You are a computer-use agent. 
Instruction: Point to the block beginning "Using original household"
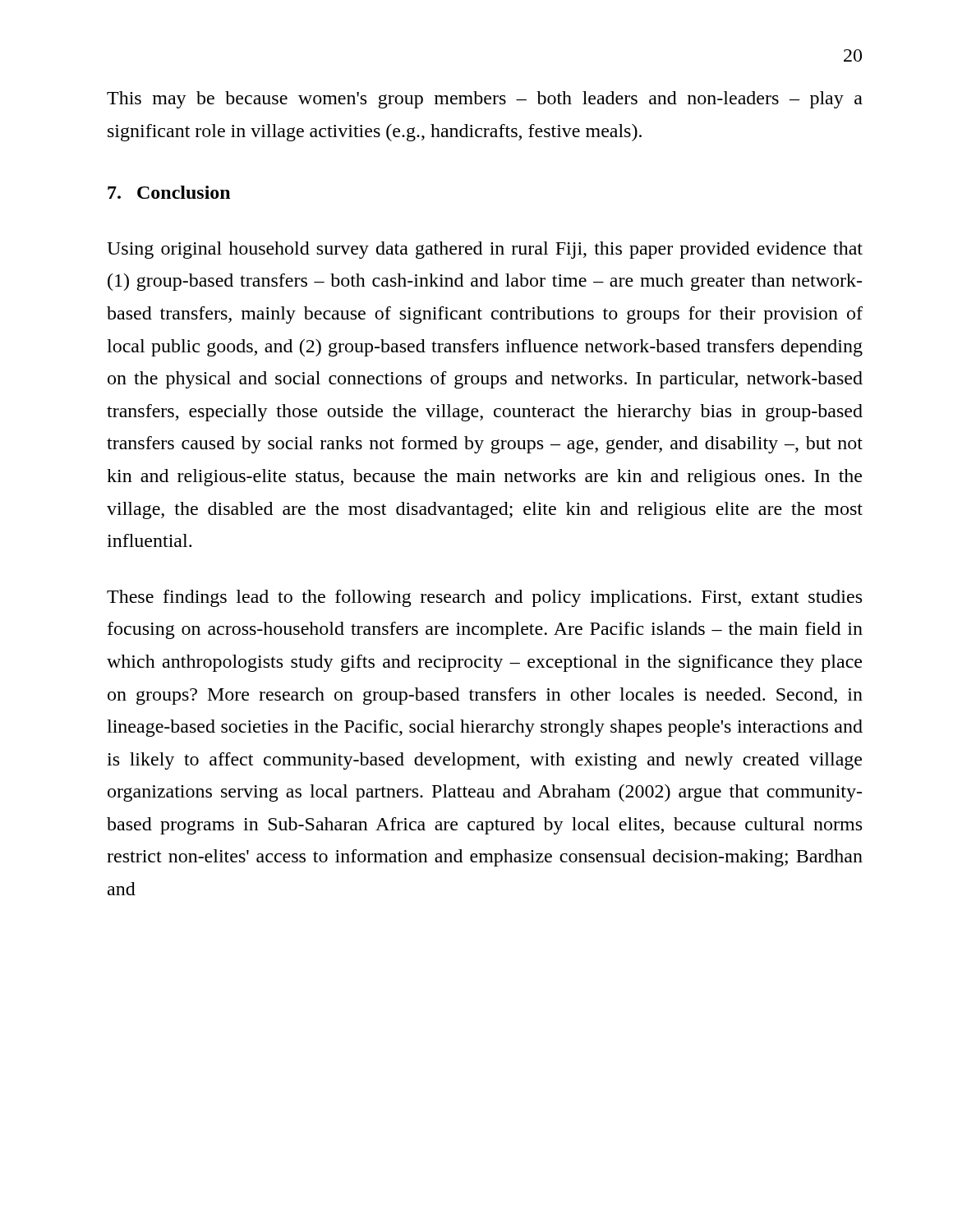click(x=485, y=395)
